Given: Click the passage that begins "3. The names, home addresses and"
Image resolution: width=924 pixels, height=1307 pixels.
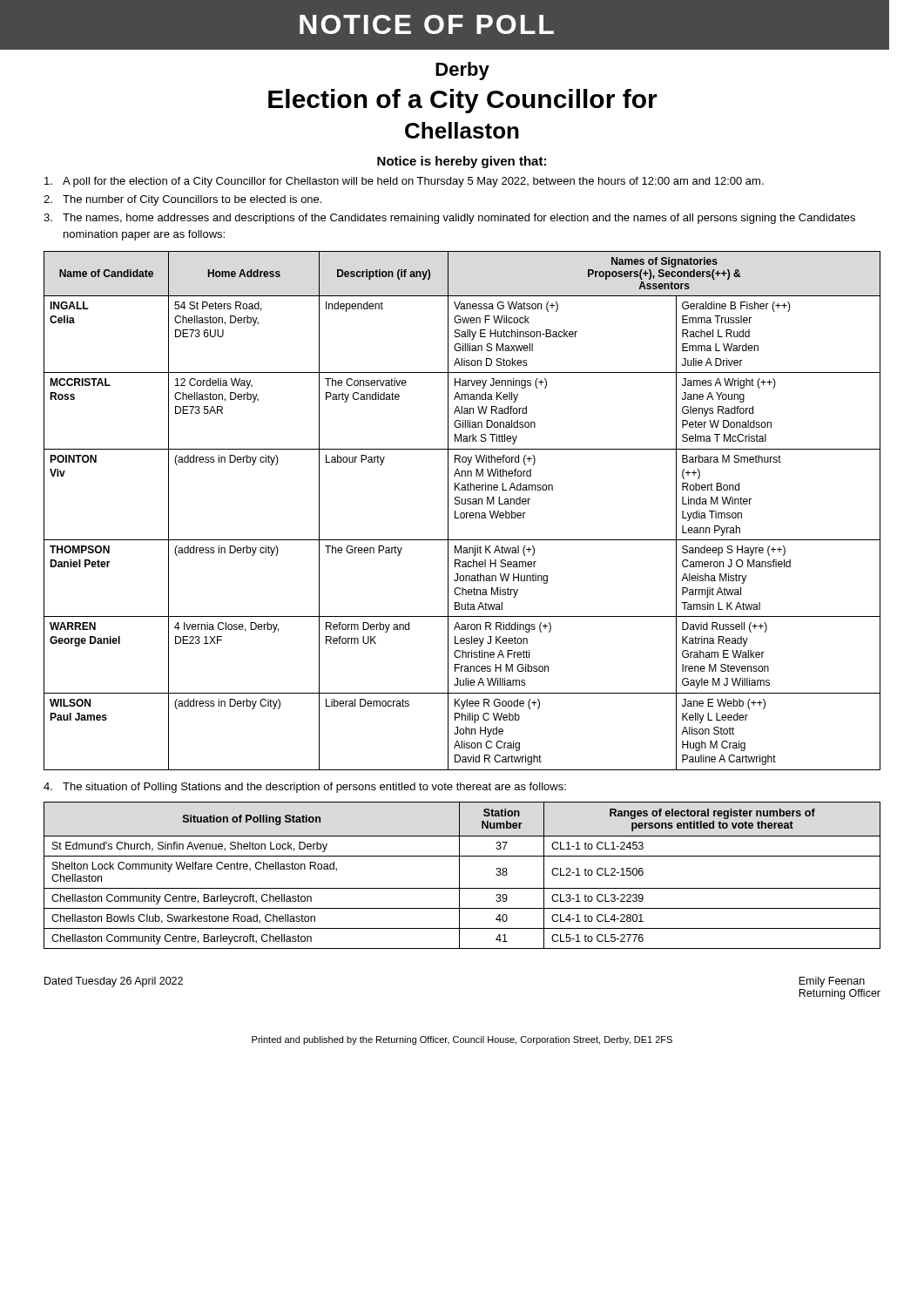Looking at the screenshot, I should pos(462,226).
